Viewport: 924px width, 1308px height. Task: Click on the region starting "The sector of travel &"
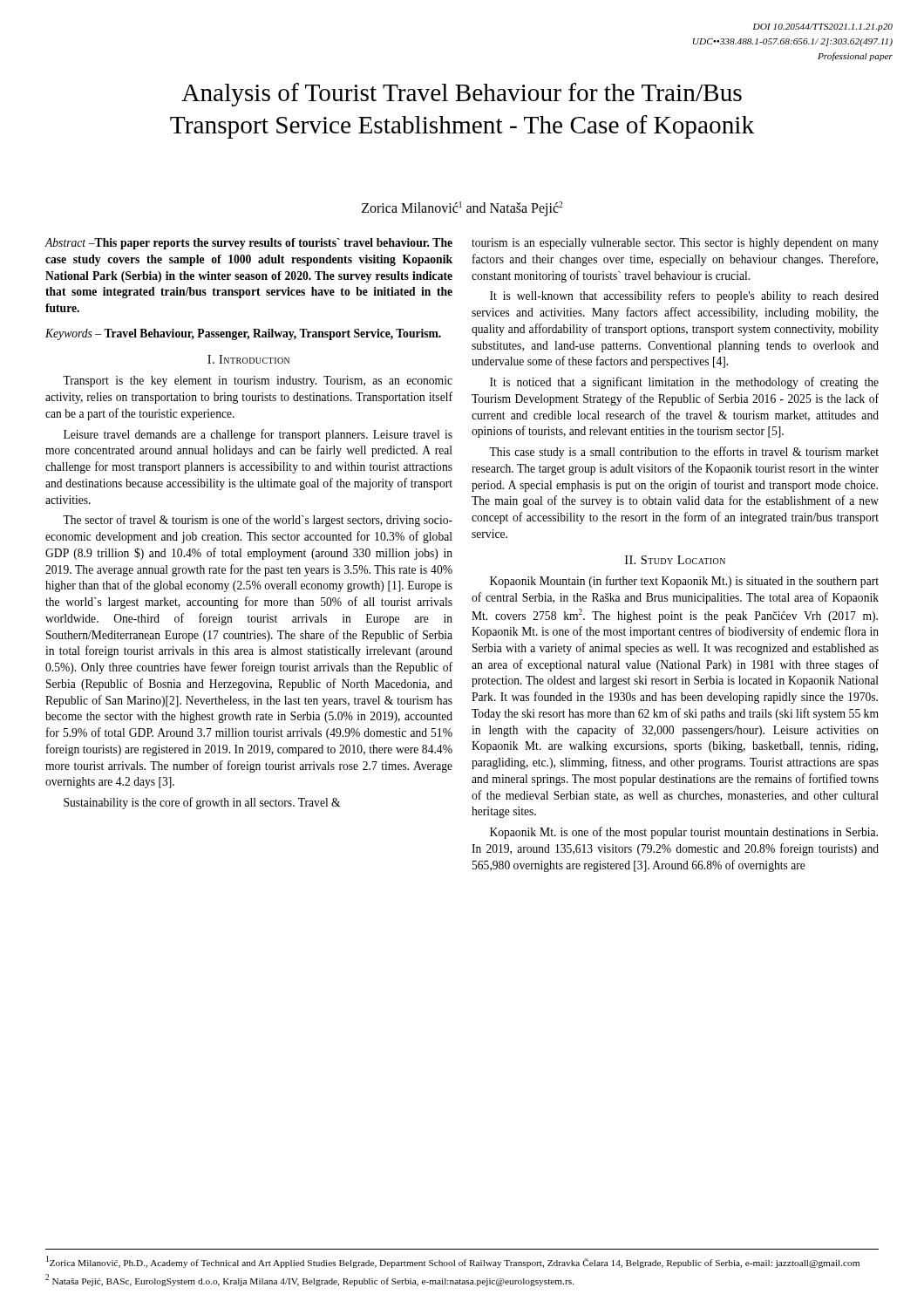pyautogui.click(x=249, y=651)
